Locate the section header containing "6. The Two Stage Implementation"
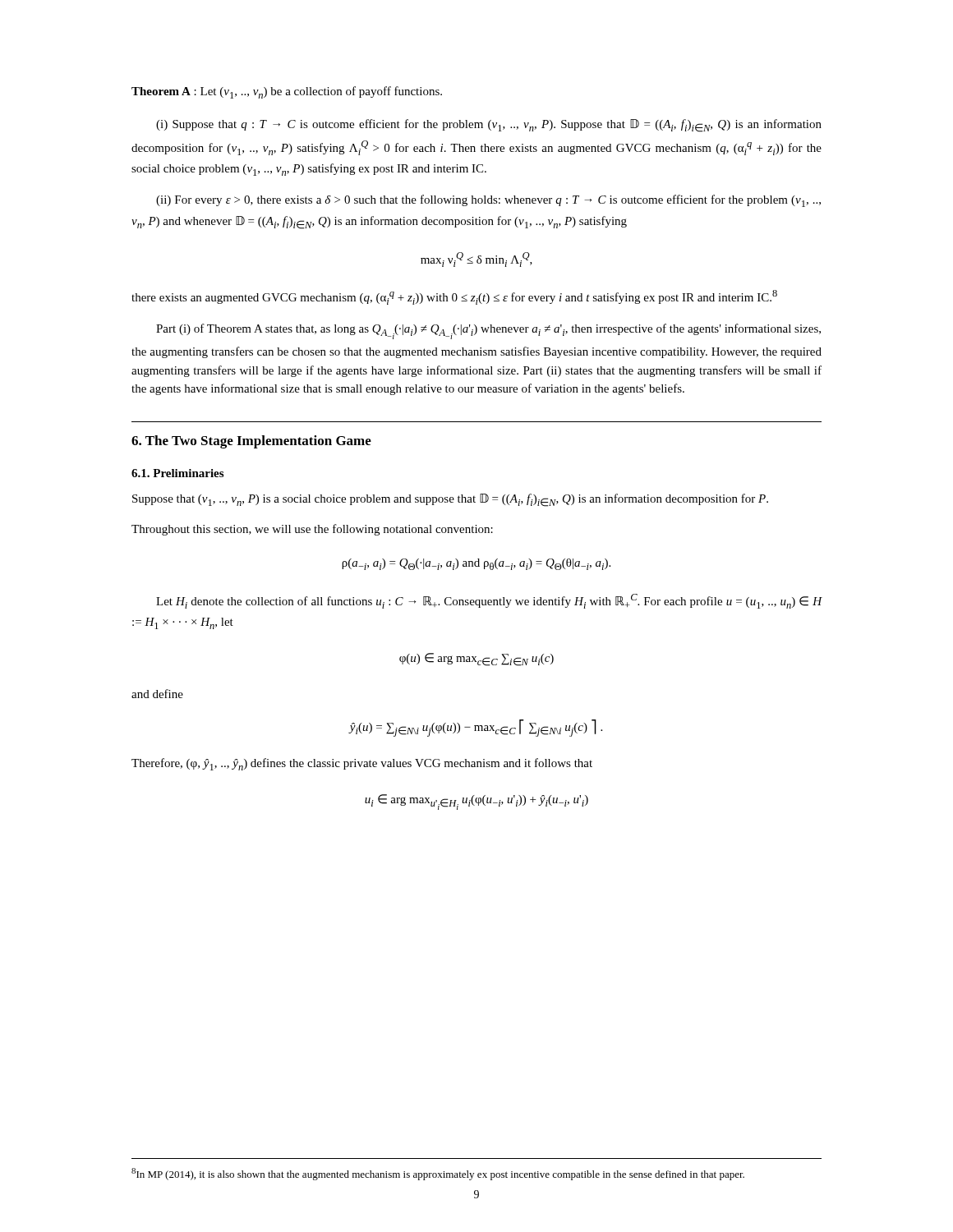Image resolution: width=953 pixels, height=1232 pixels. click(251, 440)
